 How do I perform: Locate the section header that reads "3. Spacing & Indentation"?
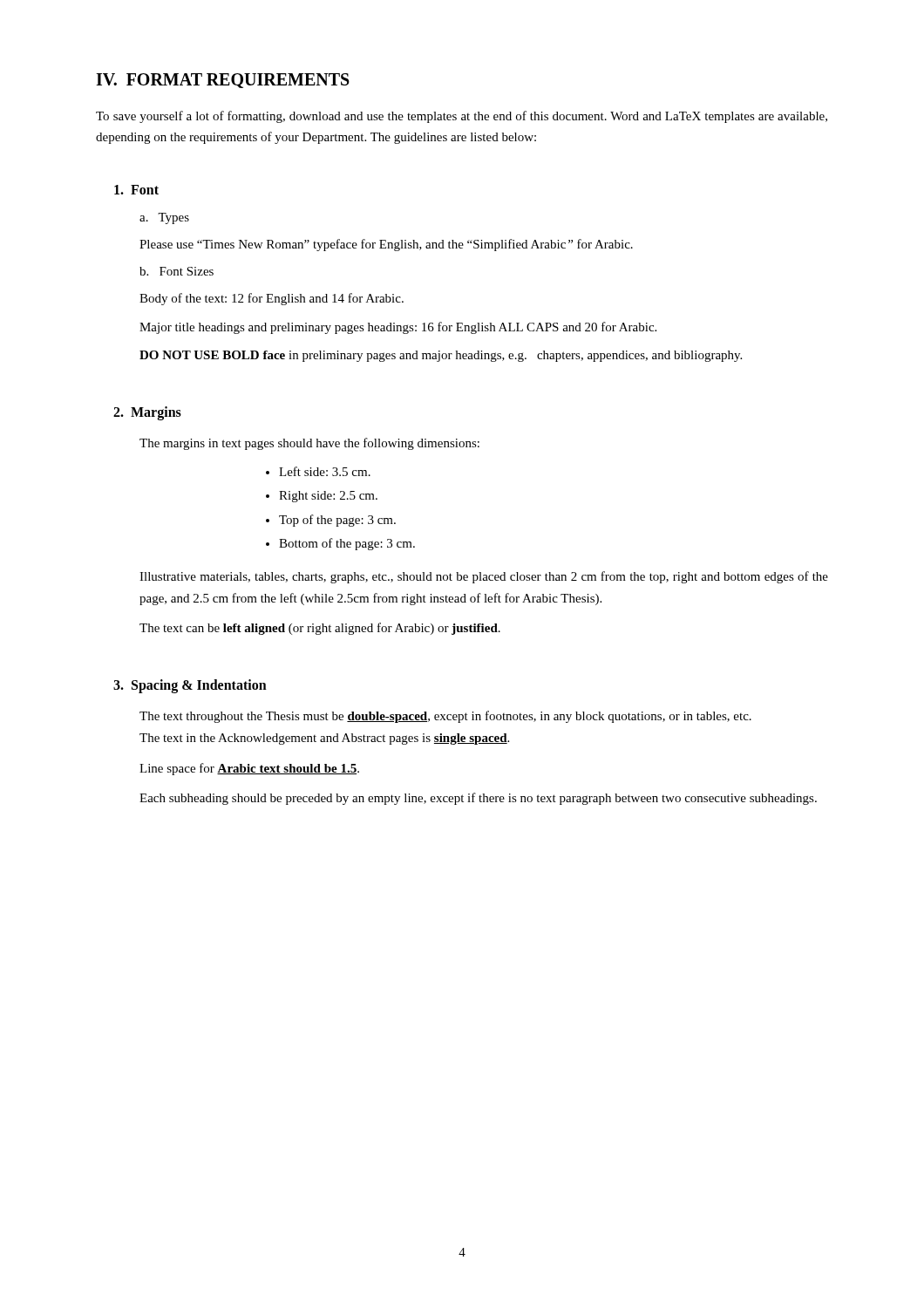tap(190, 685)
